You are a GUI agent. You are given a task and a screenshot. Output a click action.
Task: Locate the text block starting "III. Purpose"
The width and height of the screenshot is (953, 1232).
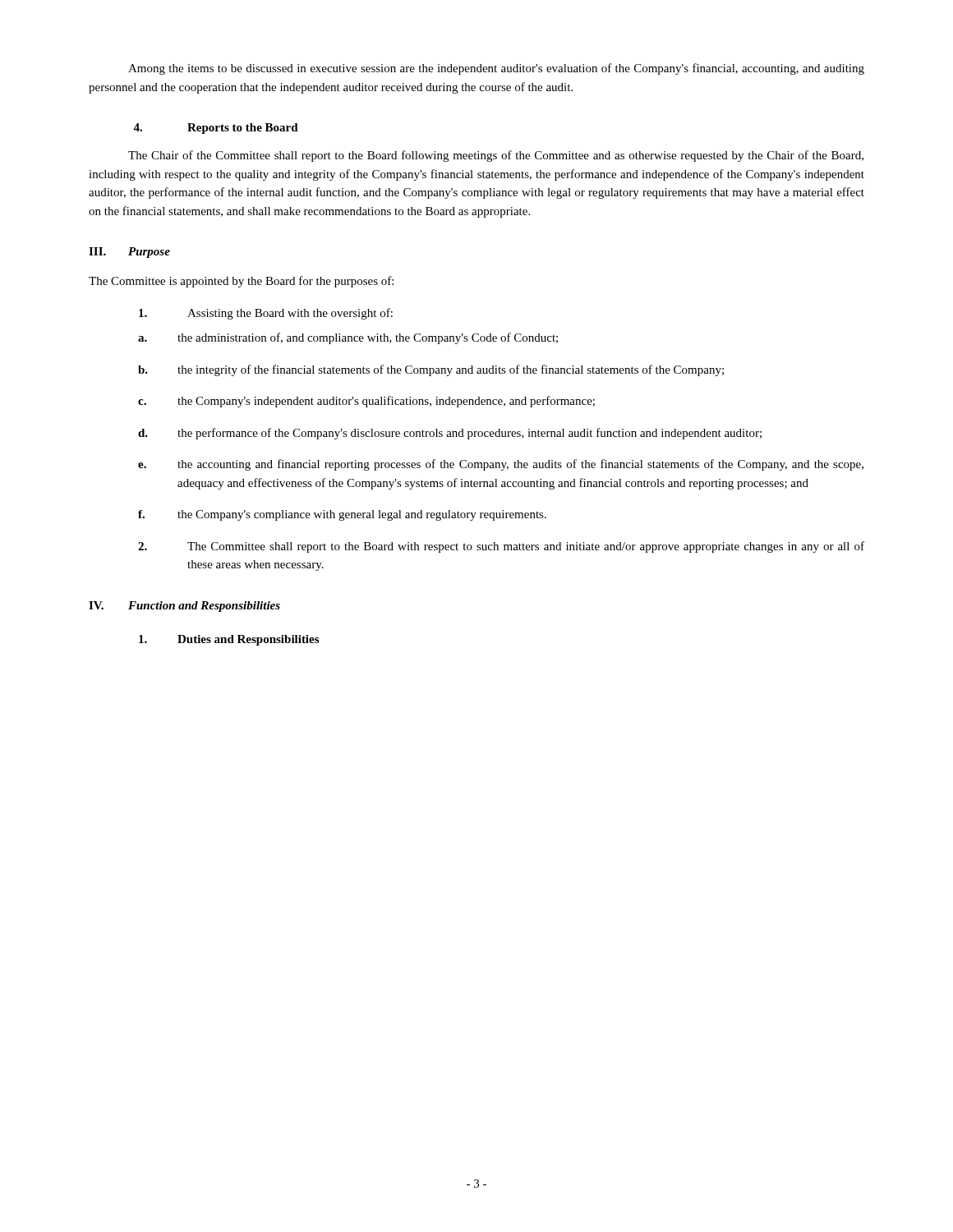pyautogui.click(x=129, y=253)
